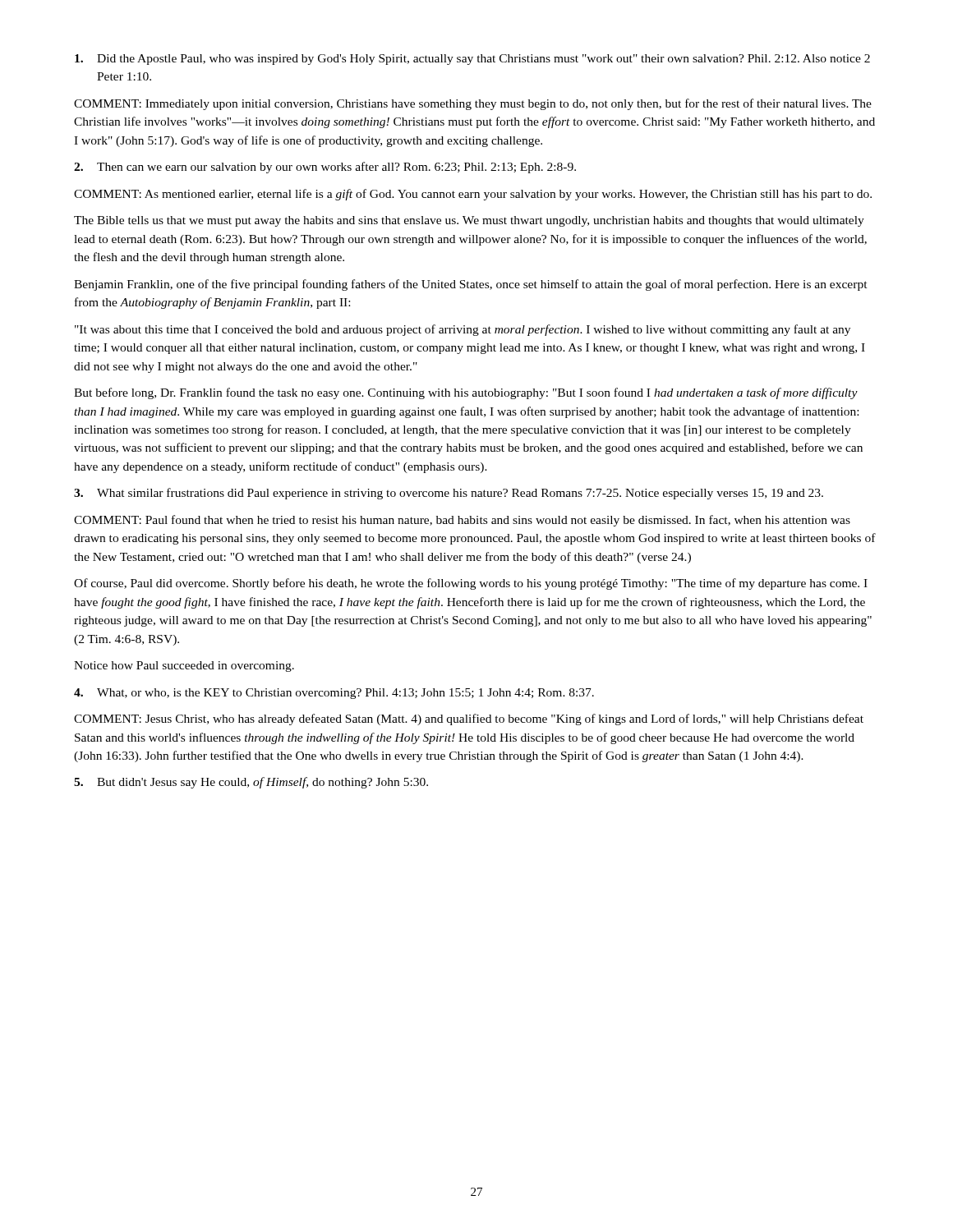953x1232 pixels.
Task: Find the list item containing "4. What, or who, is the KEY"
Action: coord(476,692)
